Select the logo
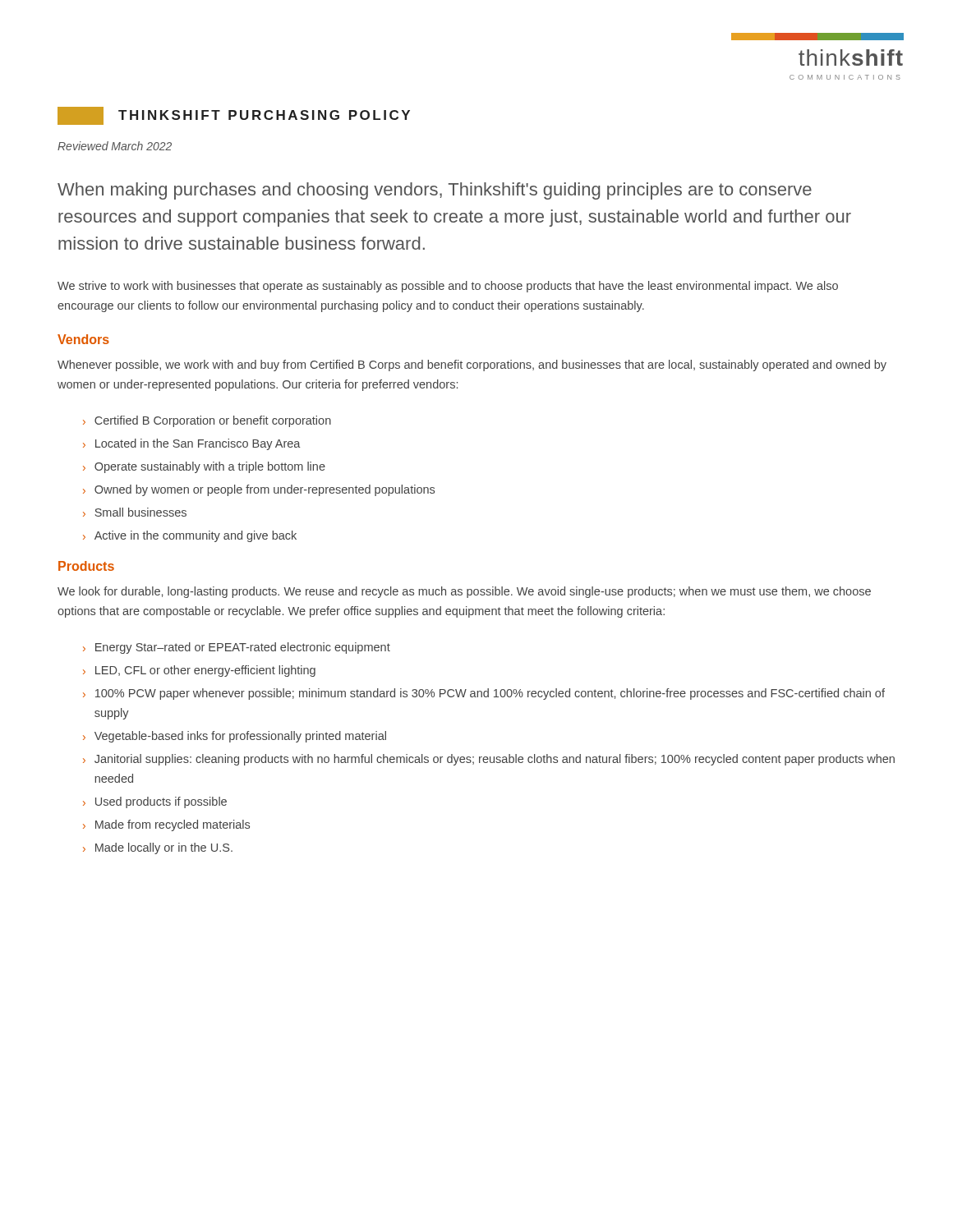The image size is (953, 1232). tap(813, 57)
